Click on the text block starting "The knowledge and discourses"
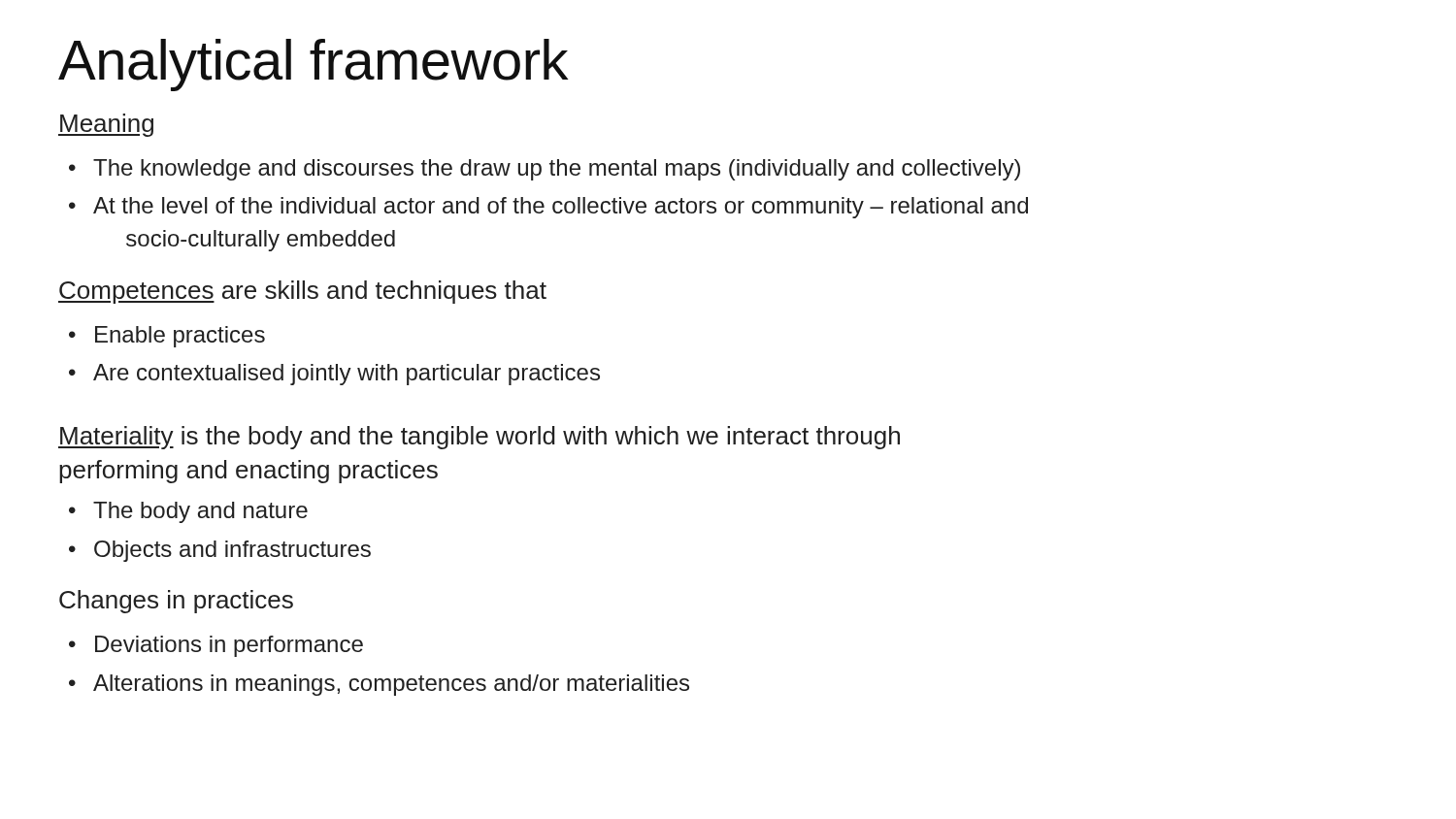The image size is (1456, 819). click(557, 167)
